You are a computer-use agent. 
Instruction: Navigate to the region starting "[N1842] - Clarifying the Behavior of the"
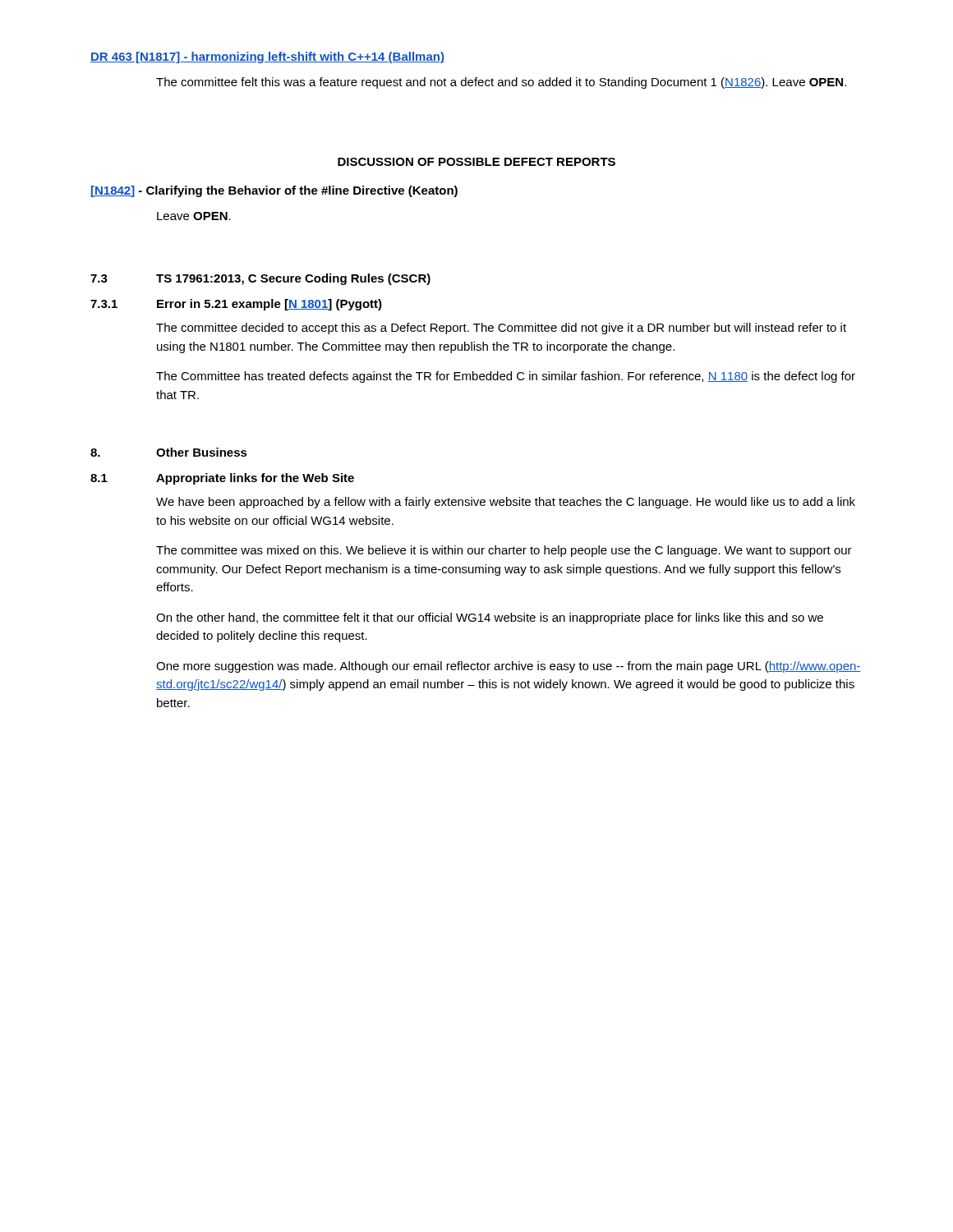click(x=274, y=190)
